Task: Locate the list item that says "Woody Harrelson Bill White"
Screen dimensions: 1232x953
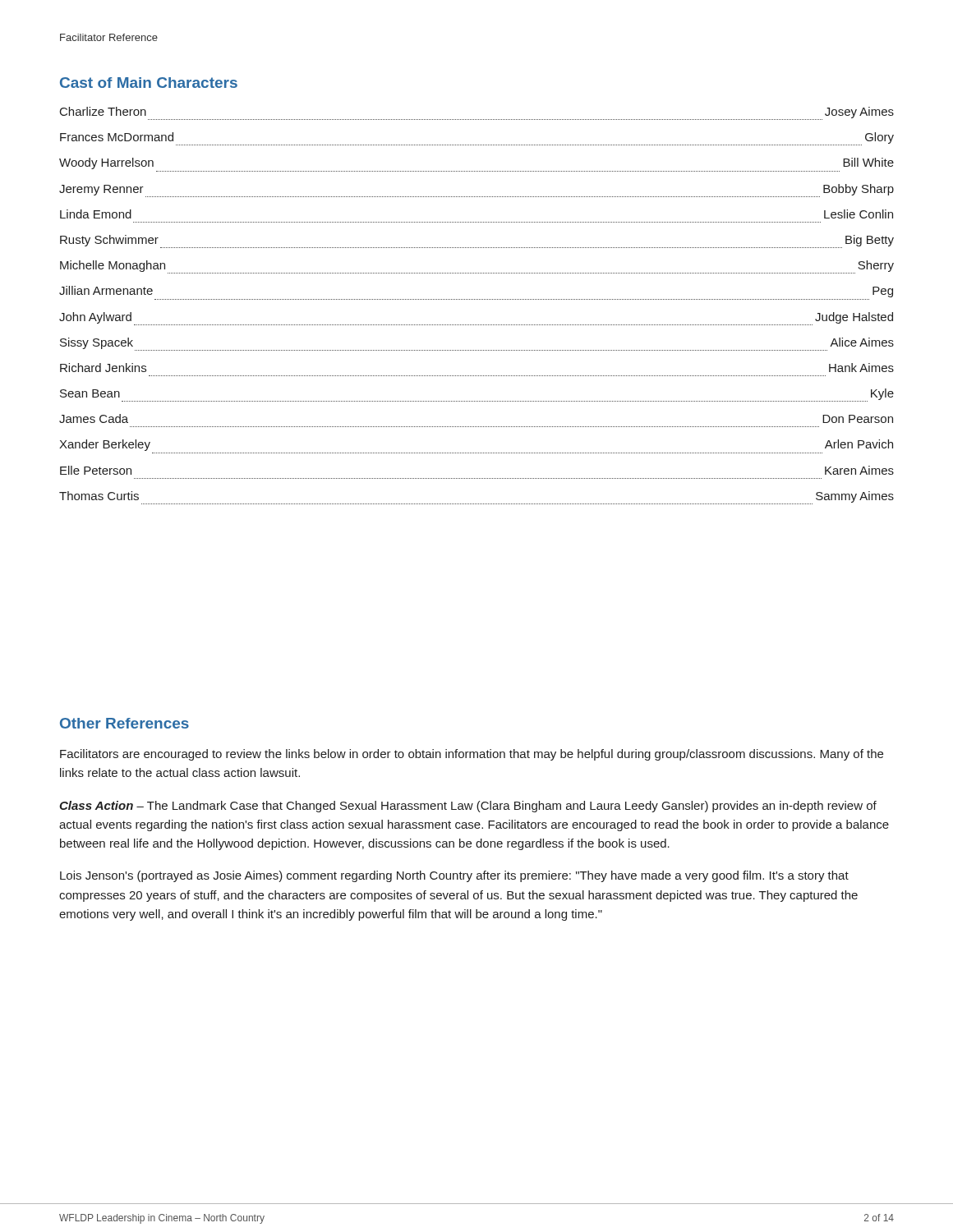Action: pos(476,163)
